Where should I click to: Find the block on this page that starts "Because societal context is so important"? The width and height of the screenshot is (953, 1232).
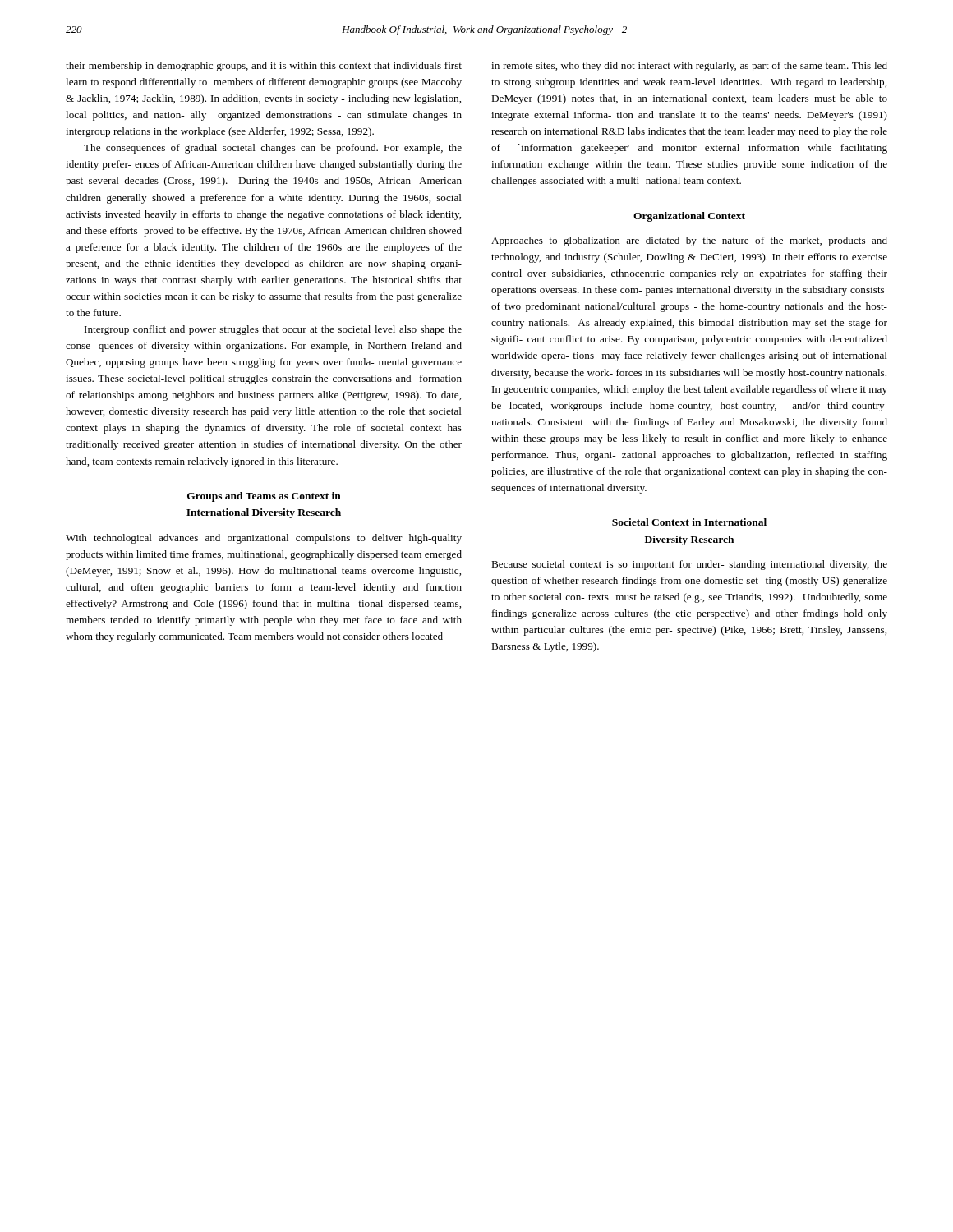[x=689, y=605]
